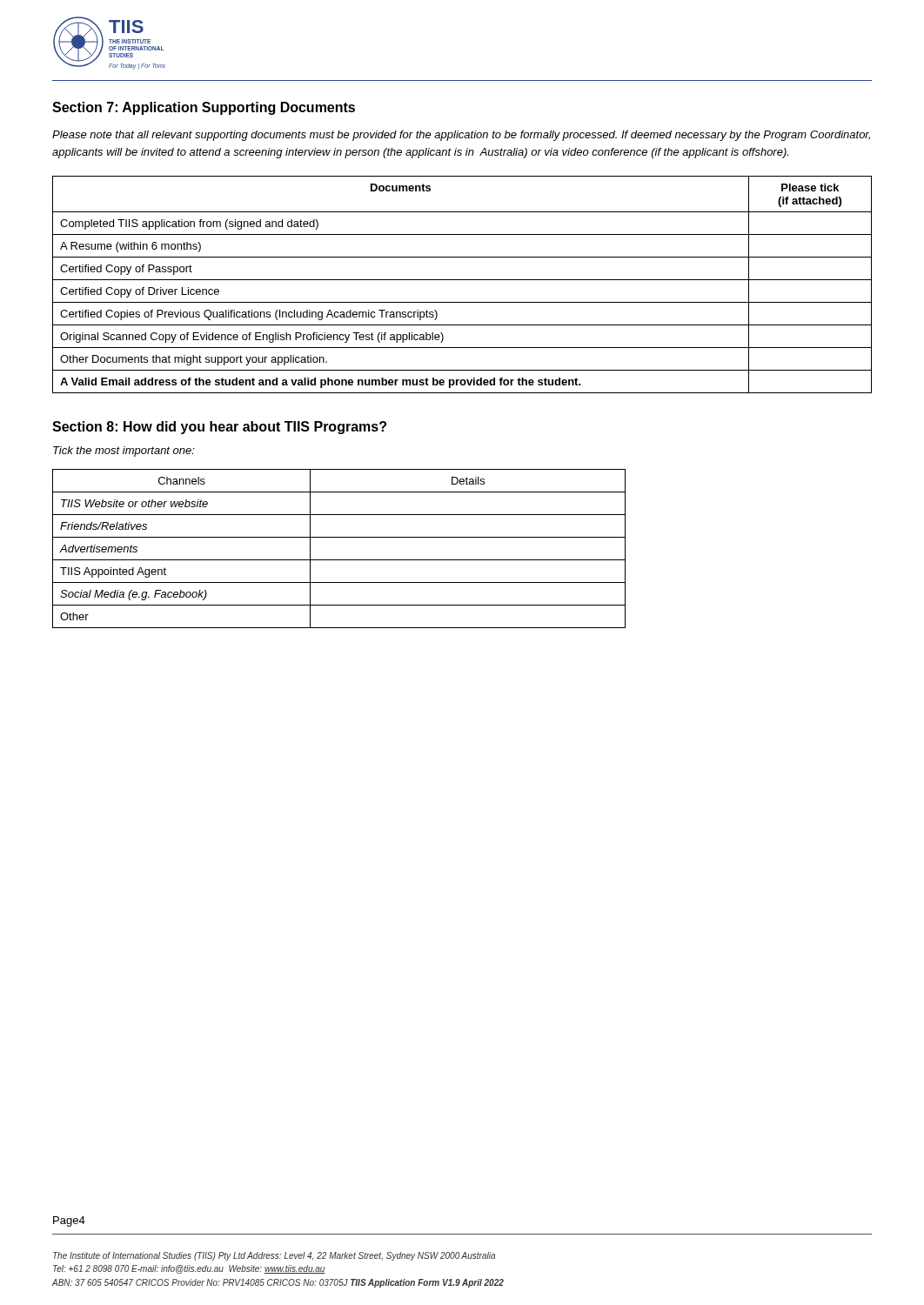Screen dimensions: 1305x924
Task: Locate the table with the text "Social Media (e.g. Facebook)"
Action: (462, 548)
